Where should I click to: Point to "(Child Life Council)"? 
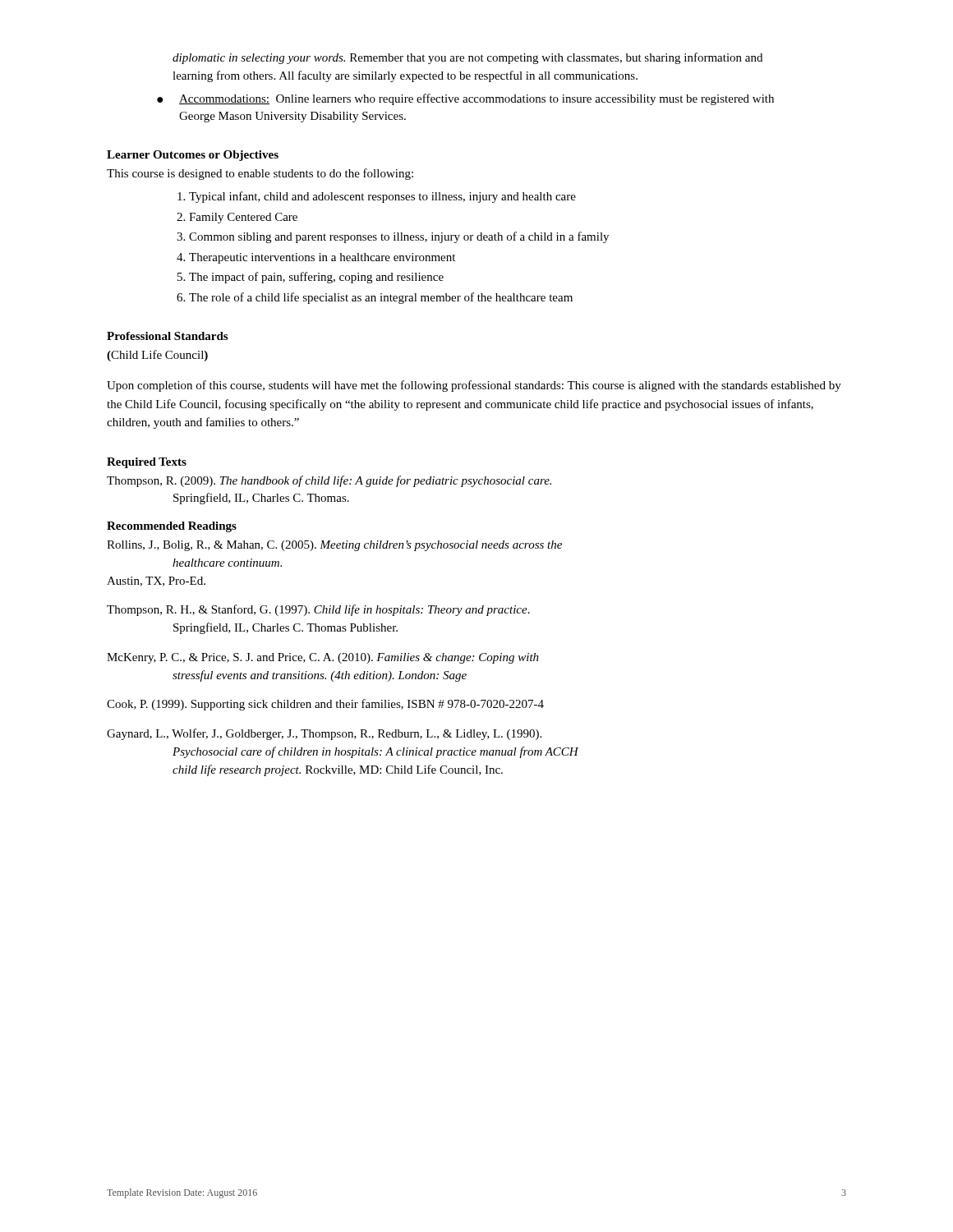(x=157, y=355)
